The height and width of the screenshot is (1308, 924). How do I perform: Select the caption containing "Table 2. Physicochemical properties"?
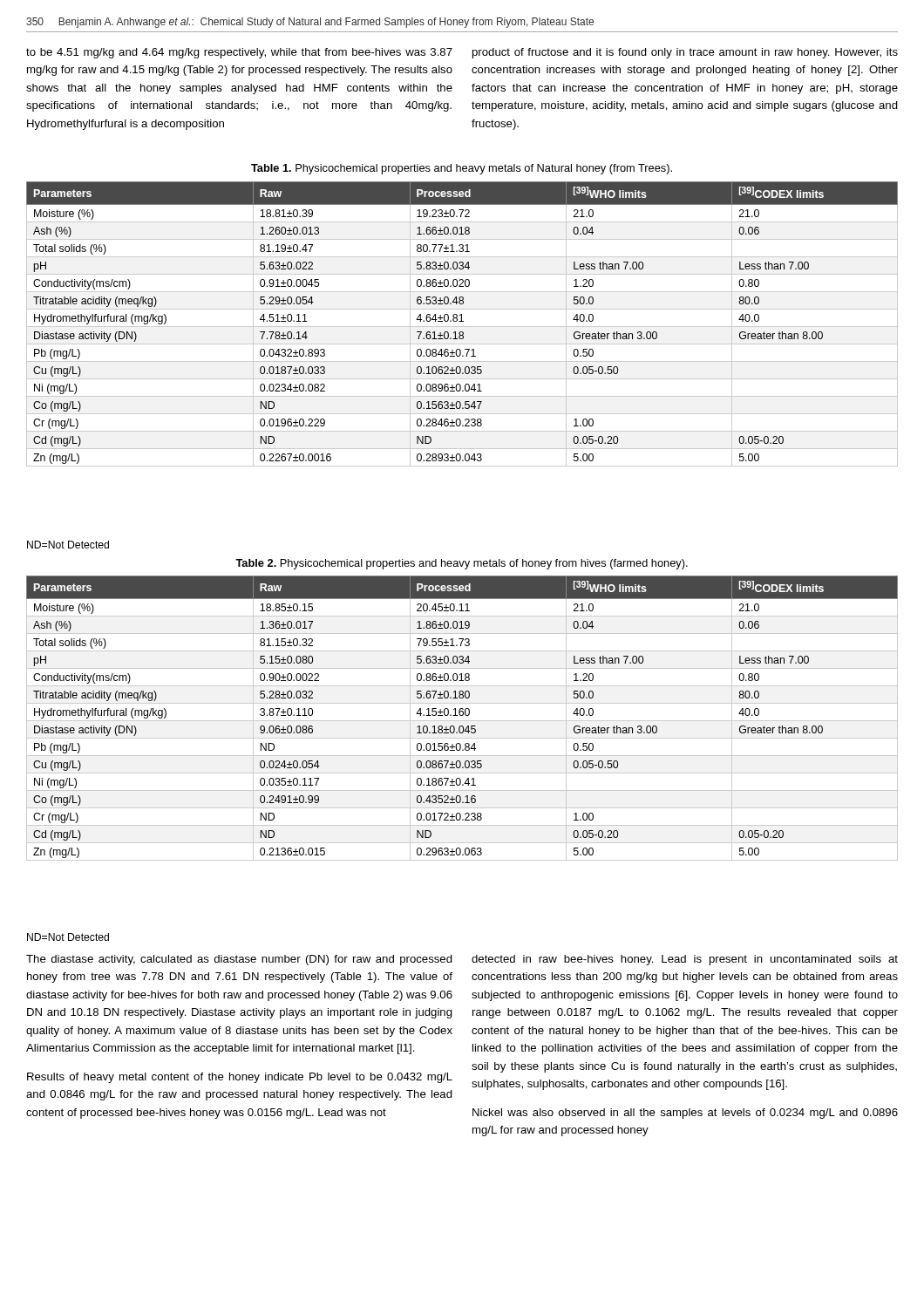(462, 563)
